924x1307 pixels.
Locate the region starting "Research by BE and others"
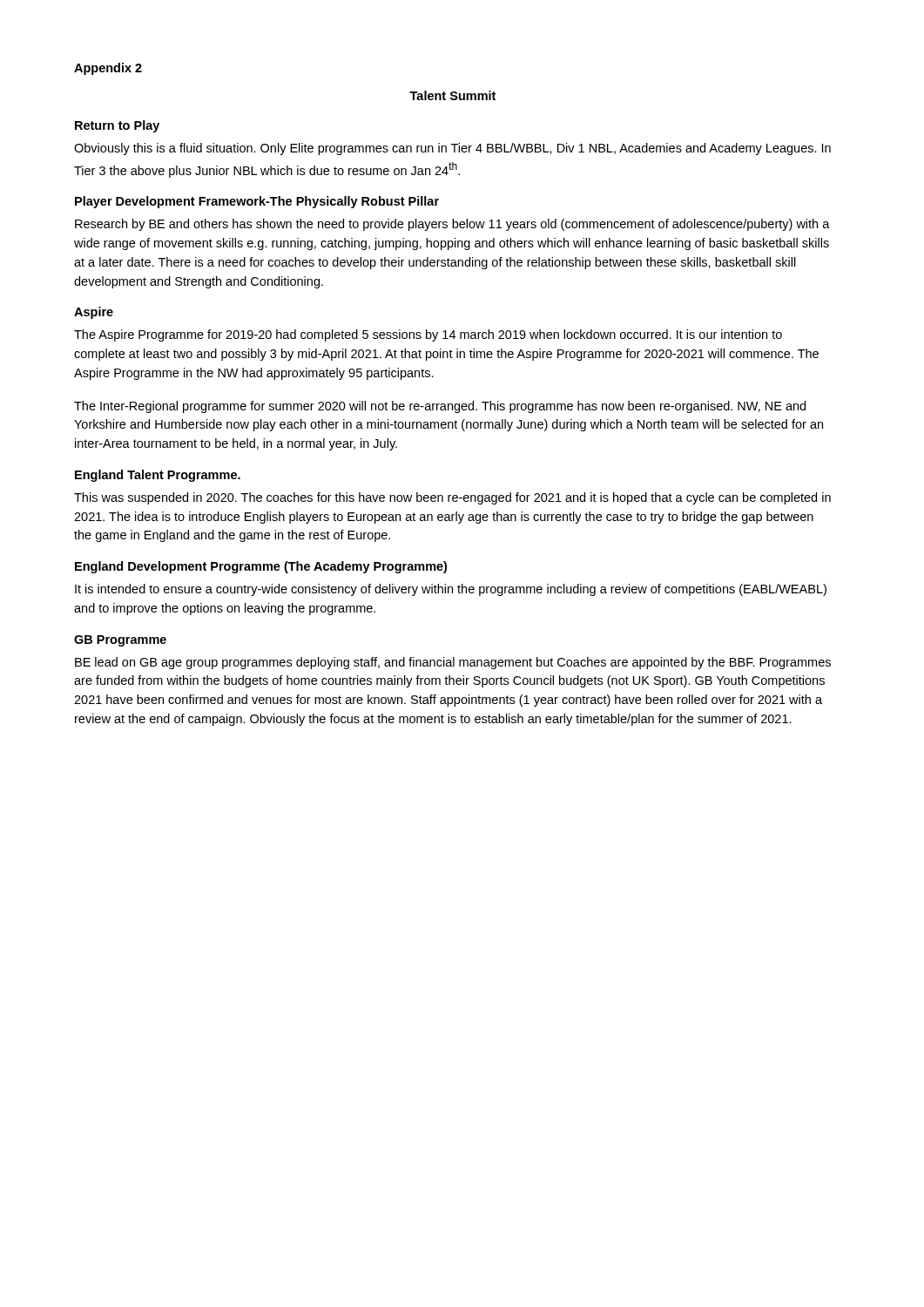(452, 253)
